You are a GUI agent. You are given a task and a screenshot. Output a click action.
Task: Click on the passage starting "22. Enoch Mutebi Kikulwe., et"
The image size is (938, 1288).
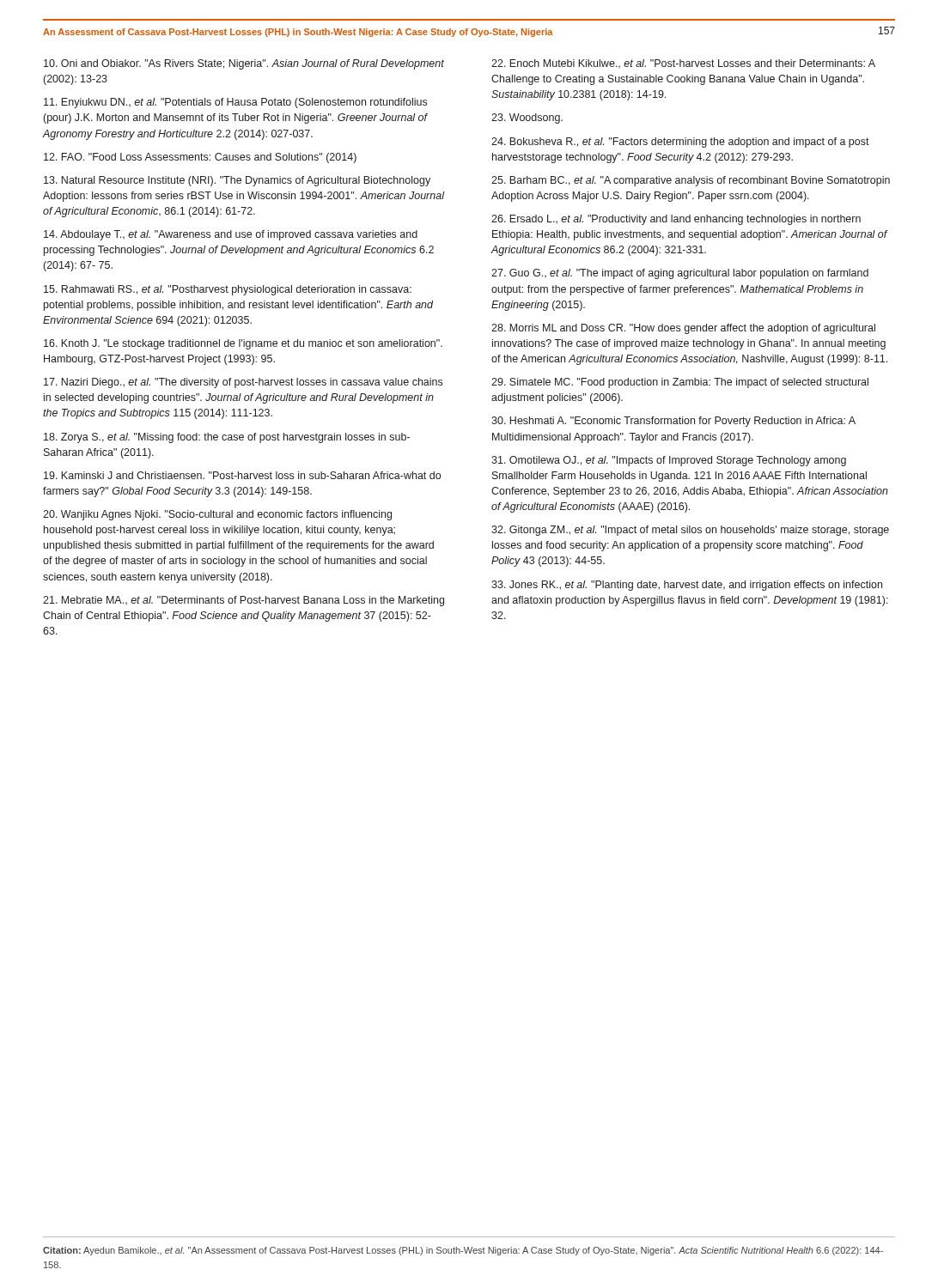point(683,79)
